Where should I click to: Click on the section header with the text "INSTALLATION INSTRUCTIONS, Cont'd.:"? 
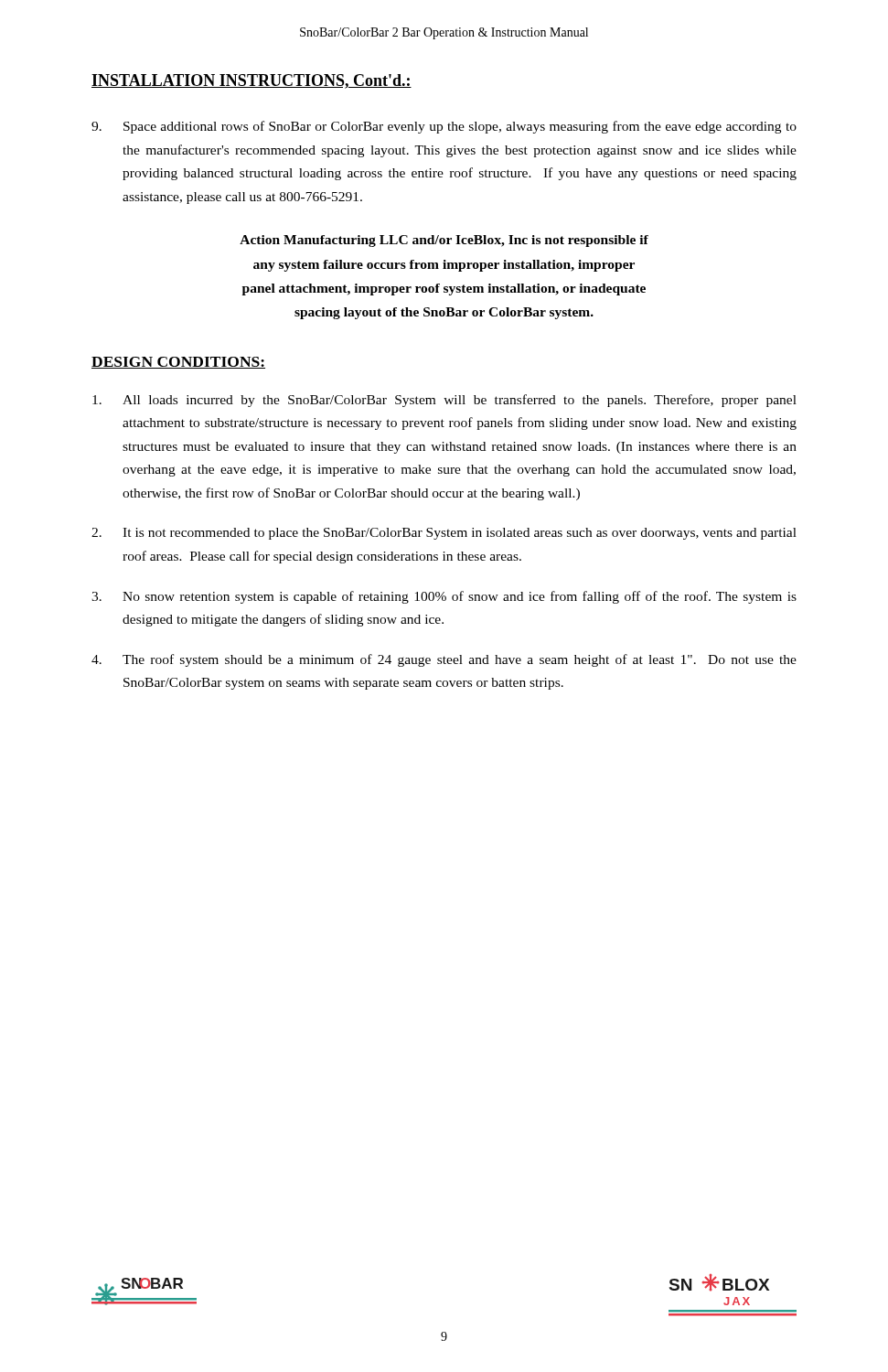[x=251, y=80]
